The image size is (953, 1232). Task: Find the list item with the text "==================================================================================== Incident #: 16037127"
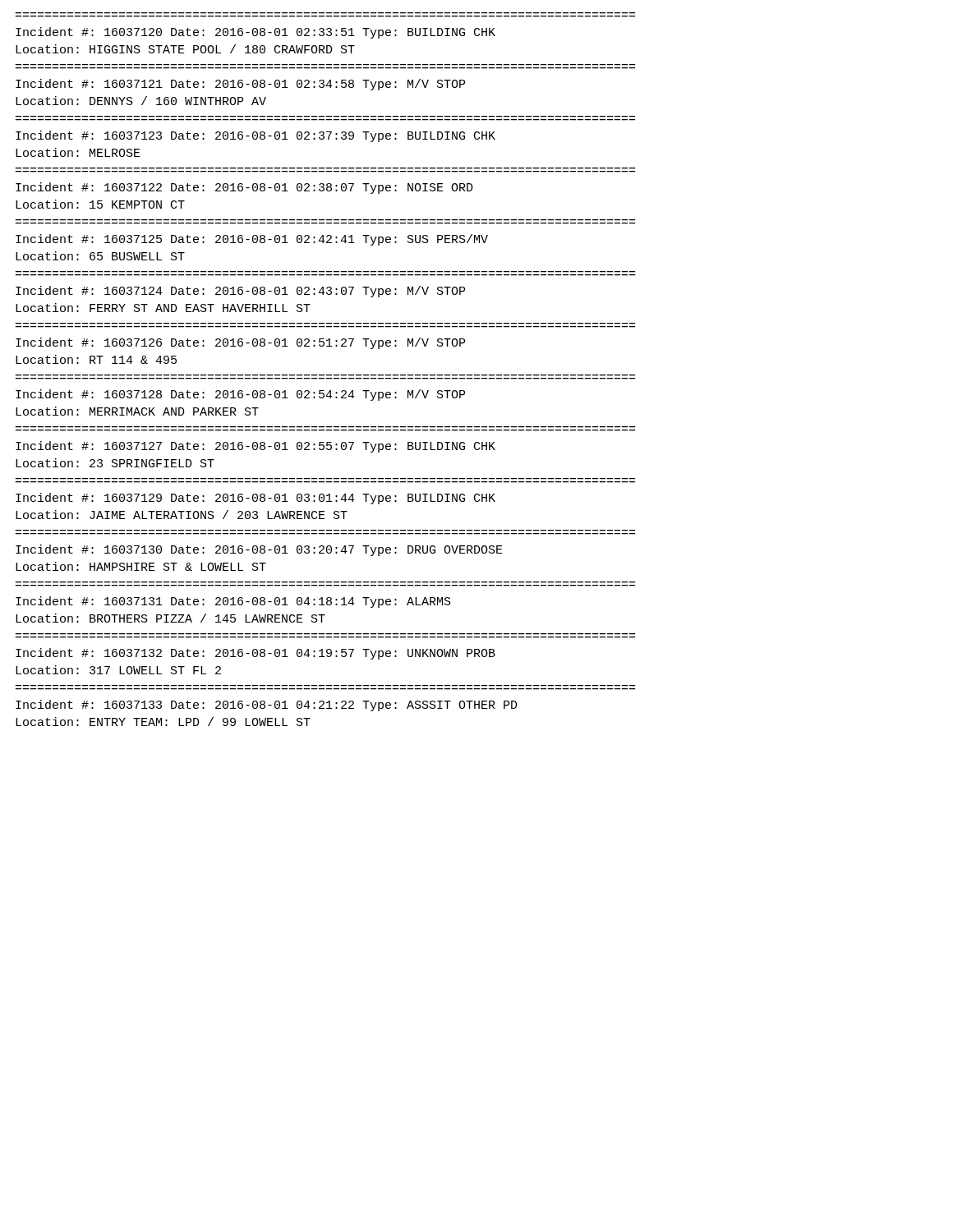(476, 448)
